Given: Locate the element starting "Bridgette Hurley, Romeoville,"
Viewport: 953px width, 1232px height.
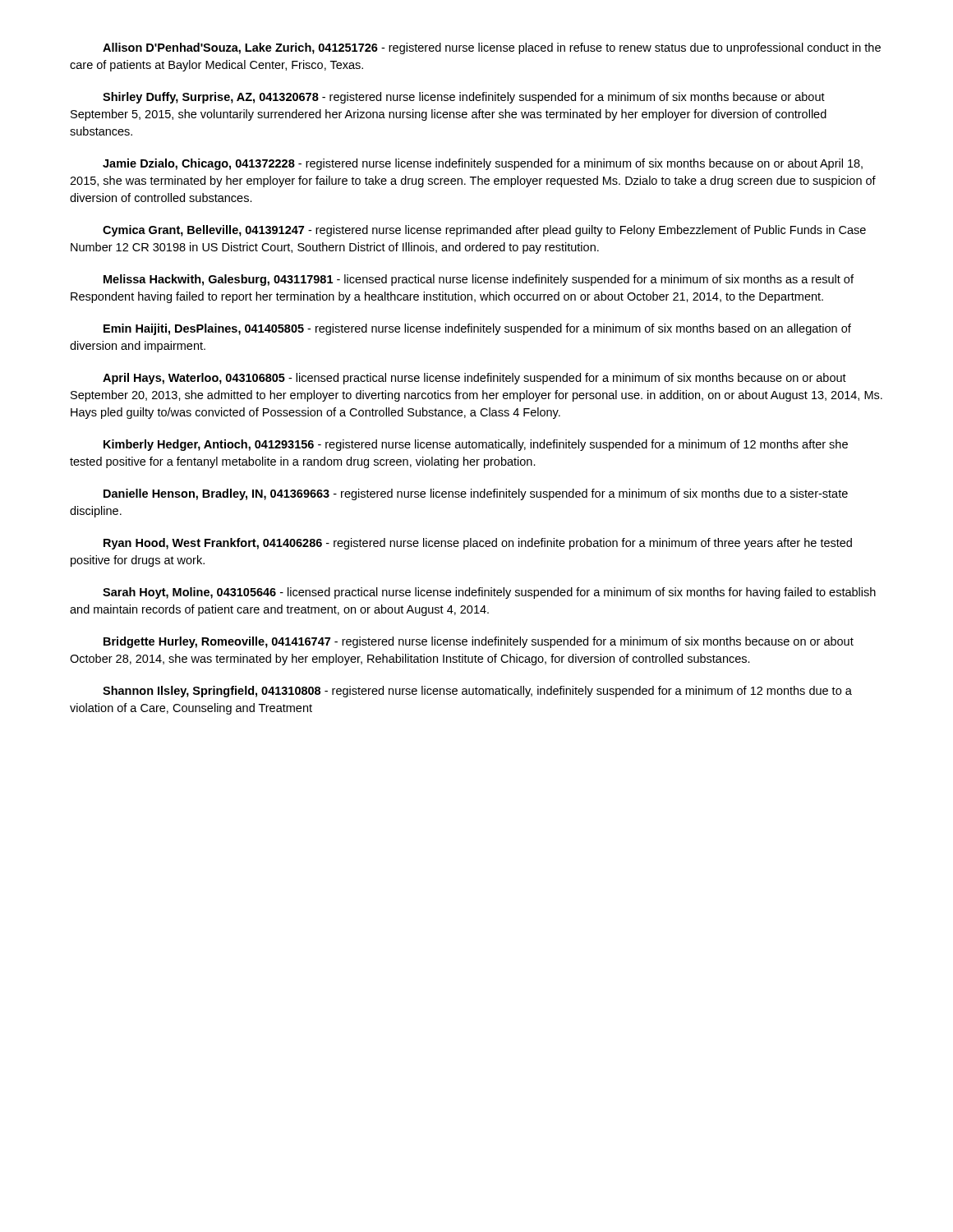Looking at the screenshot, I should tap(476, 651).
